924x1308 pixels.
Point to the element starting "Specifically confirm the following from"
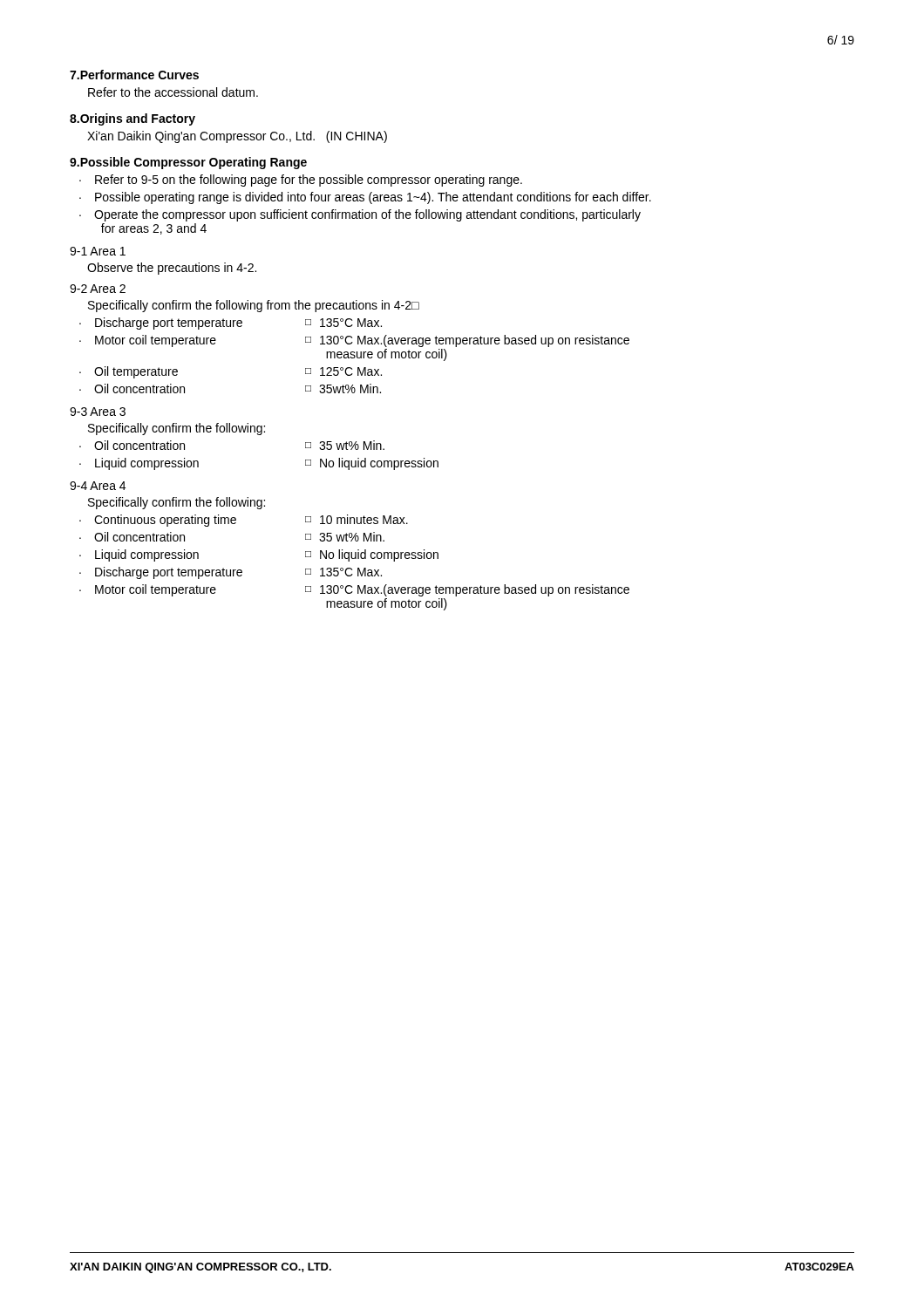(253, 305)
